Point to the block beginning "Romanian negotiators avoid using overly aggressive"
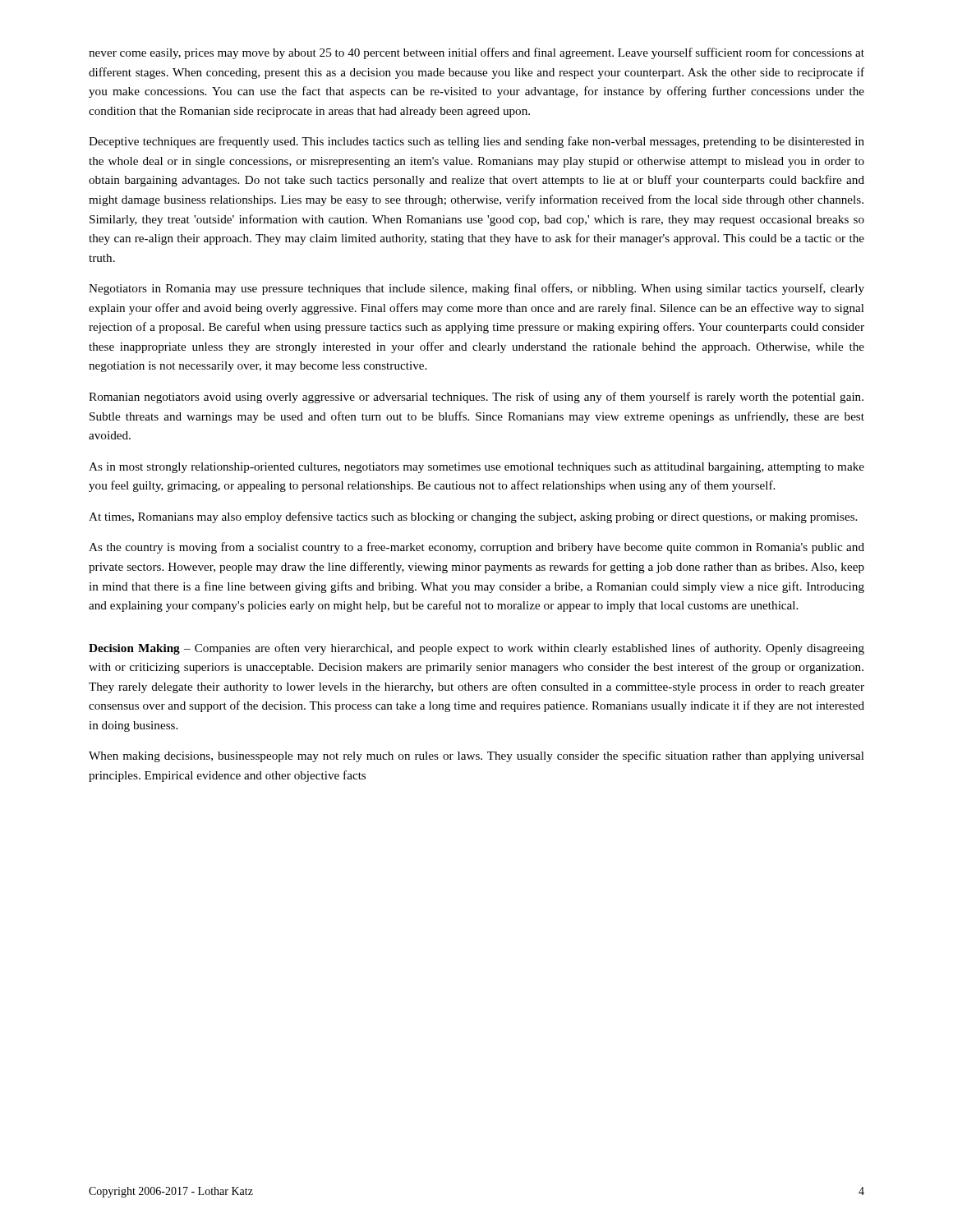 [476, 416]
